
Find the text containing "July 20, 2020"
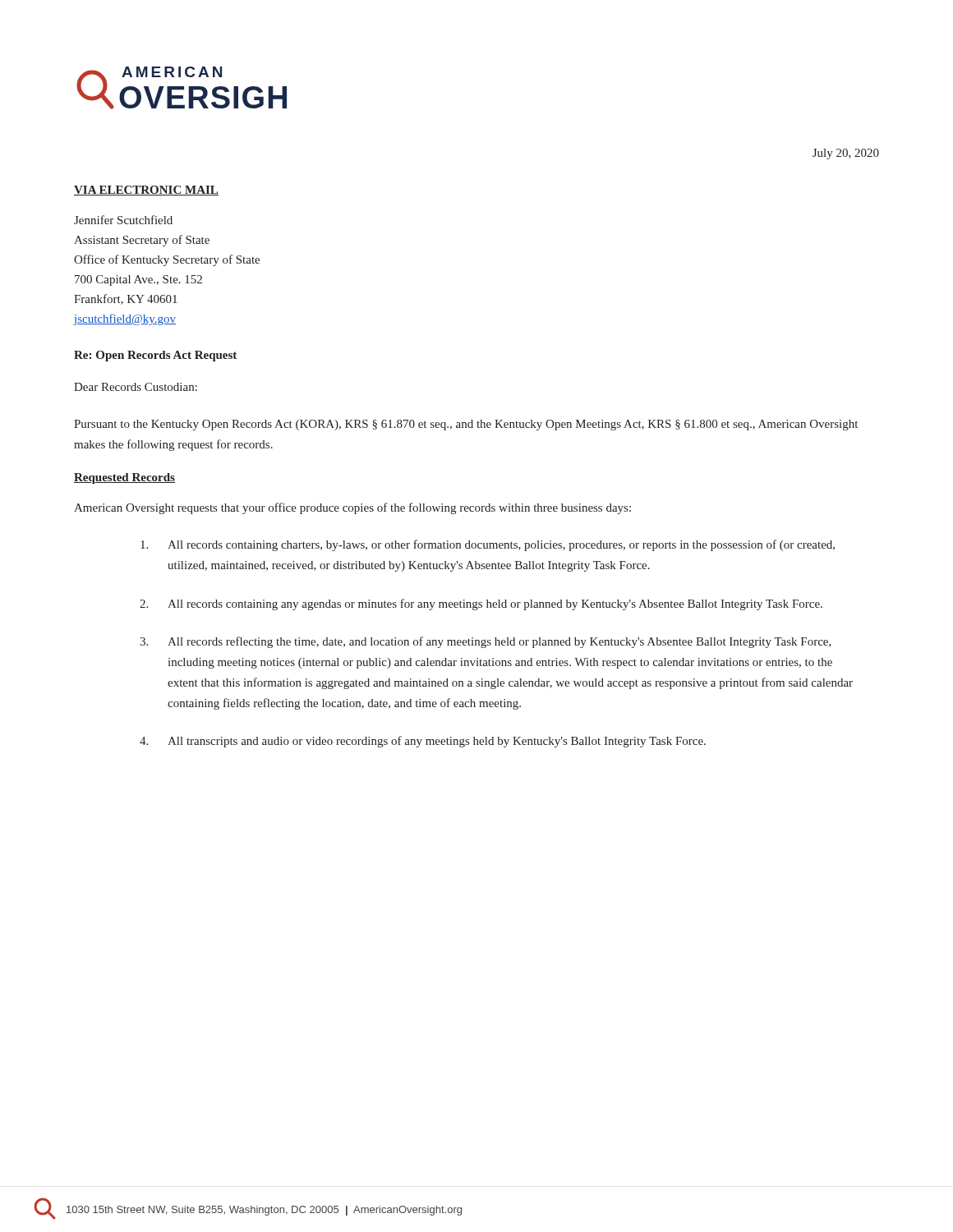tap(846, 153)
